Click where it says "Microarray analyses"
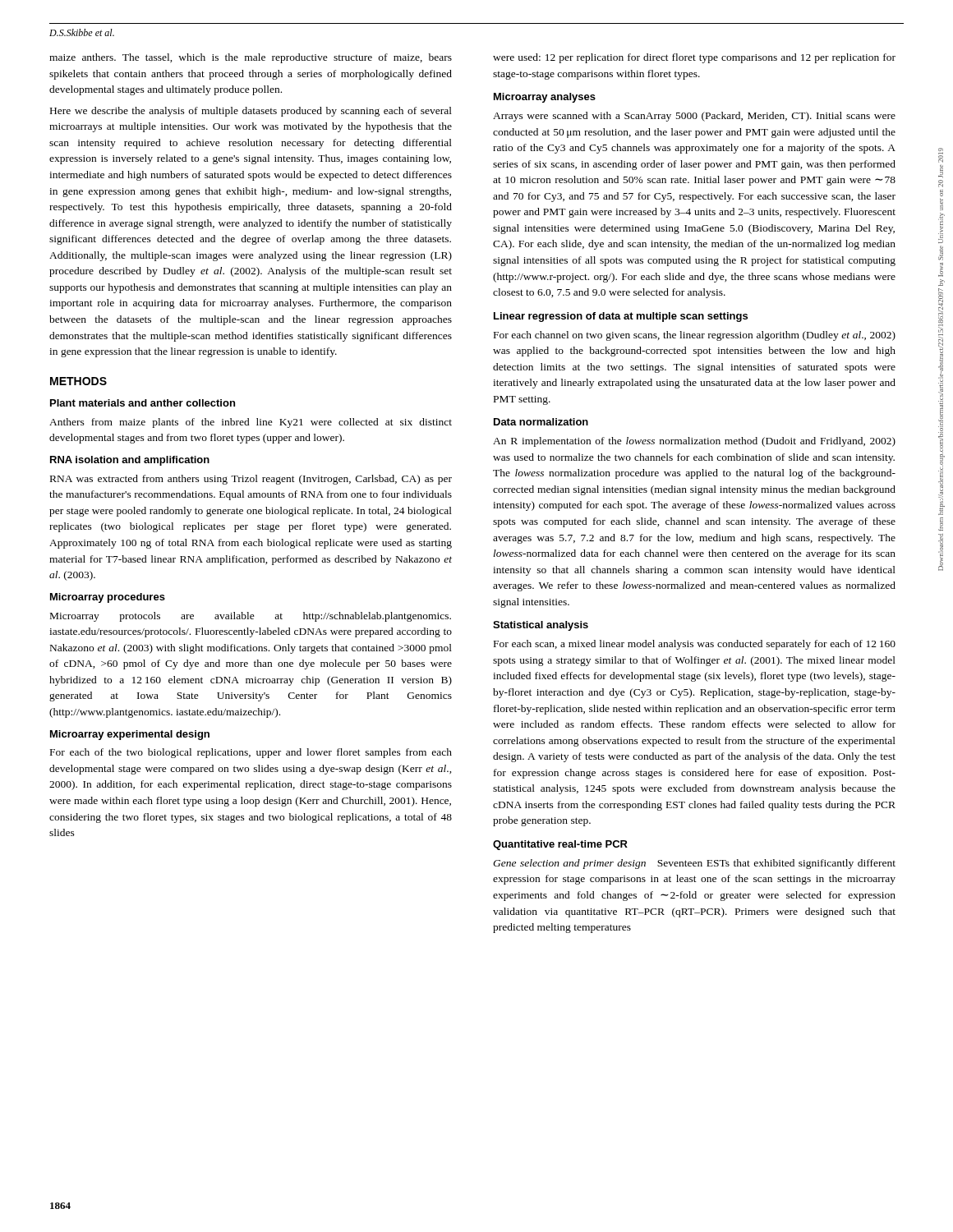The image size is (953, 1232). pyautogui.click(x=544, y=97)
